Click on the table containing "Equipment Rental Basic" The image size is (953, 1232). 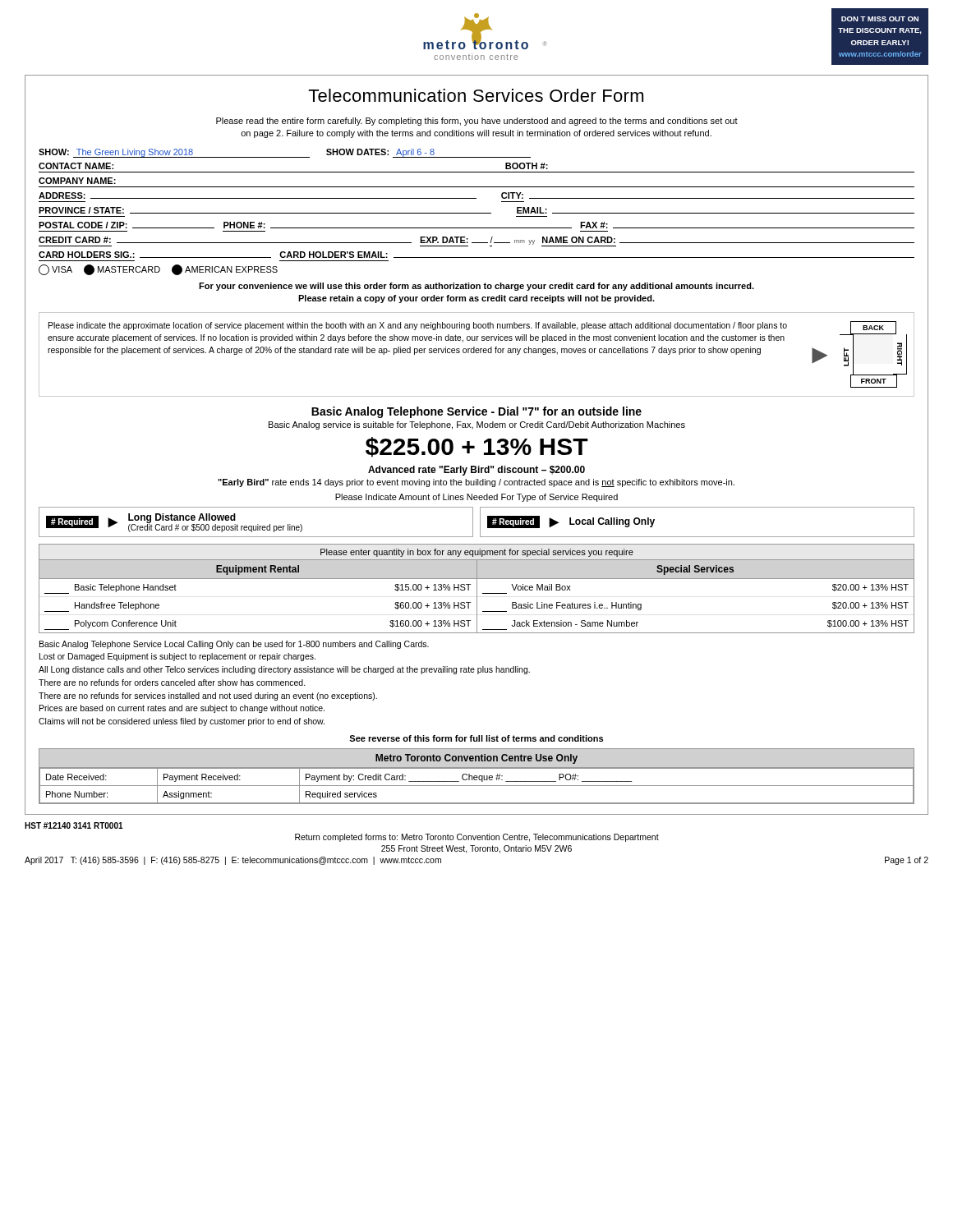pyautogui.click(x=476, y=596)
